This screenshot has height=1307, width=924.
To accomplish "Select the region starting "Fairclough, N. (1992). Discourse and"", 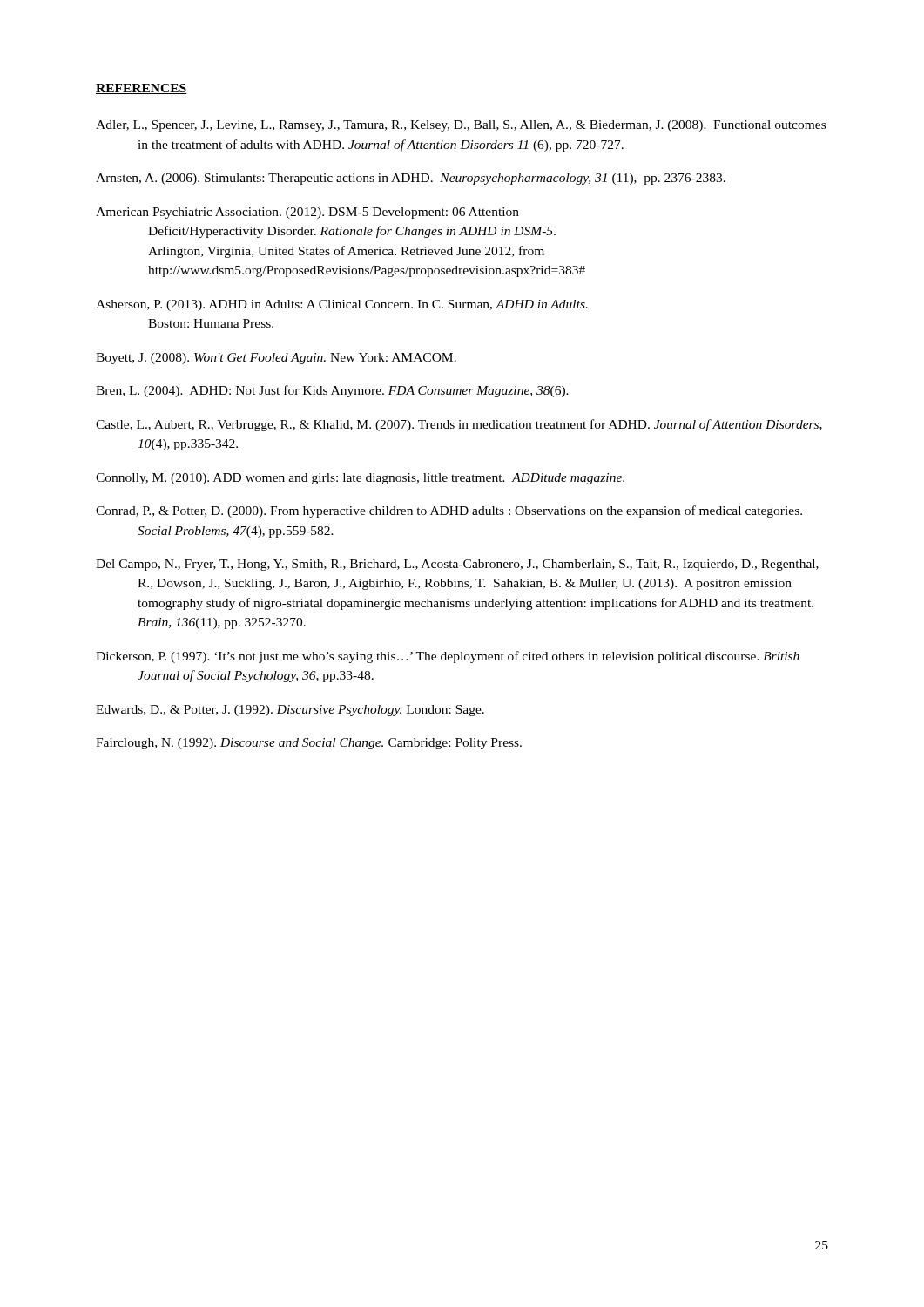I will (x=309, y=742).
